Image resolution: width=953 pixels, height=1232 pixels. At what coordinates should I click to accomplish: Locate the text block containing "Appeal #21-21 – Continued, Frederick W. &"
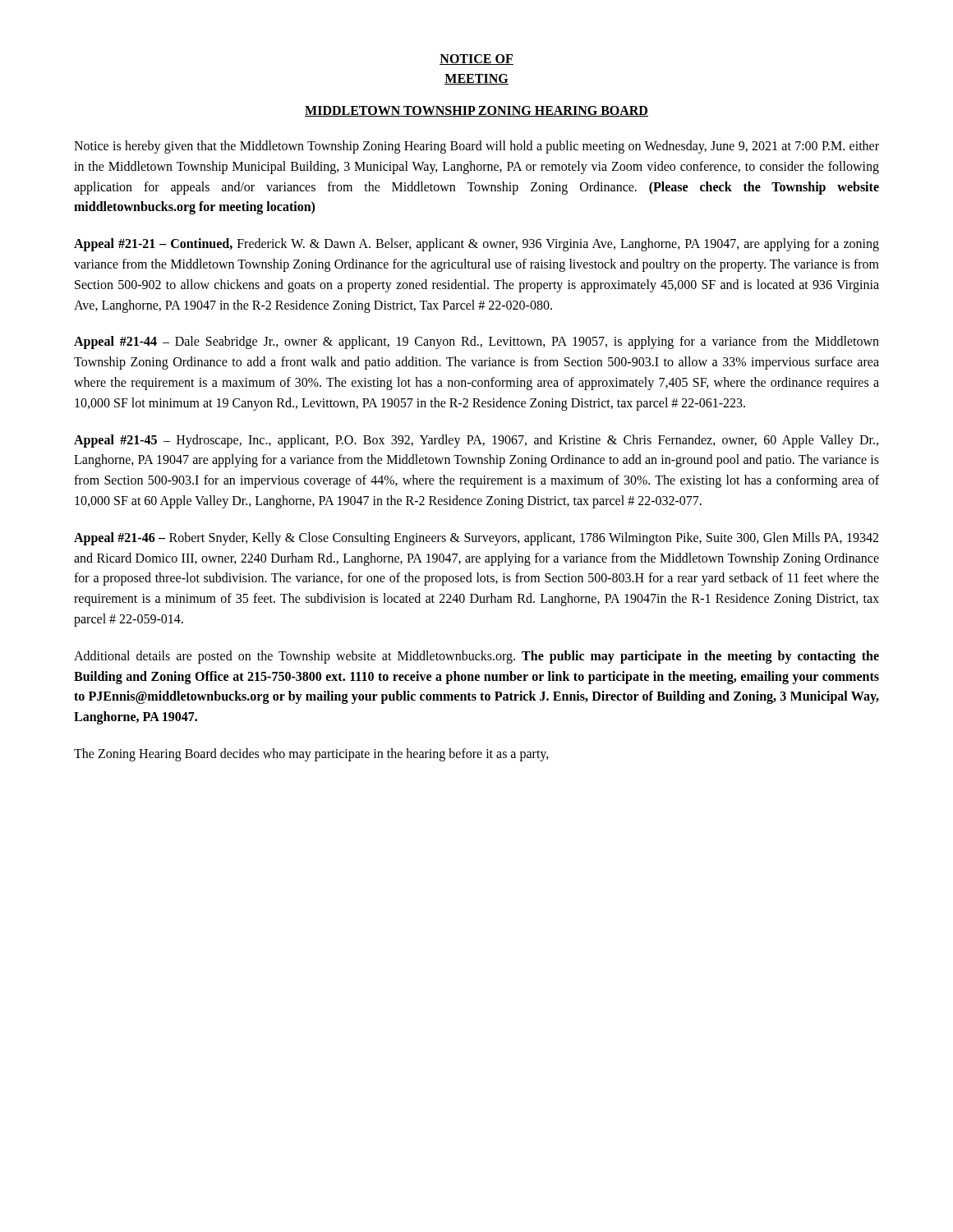point(476,274)
